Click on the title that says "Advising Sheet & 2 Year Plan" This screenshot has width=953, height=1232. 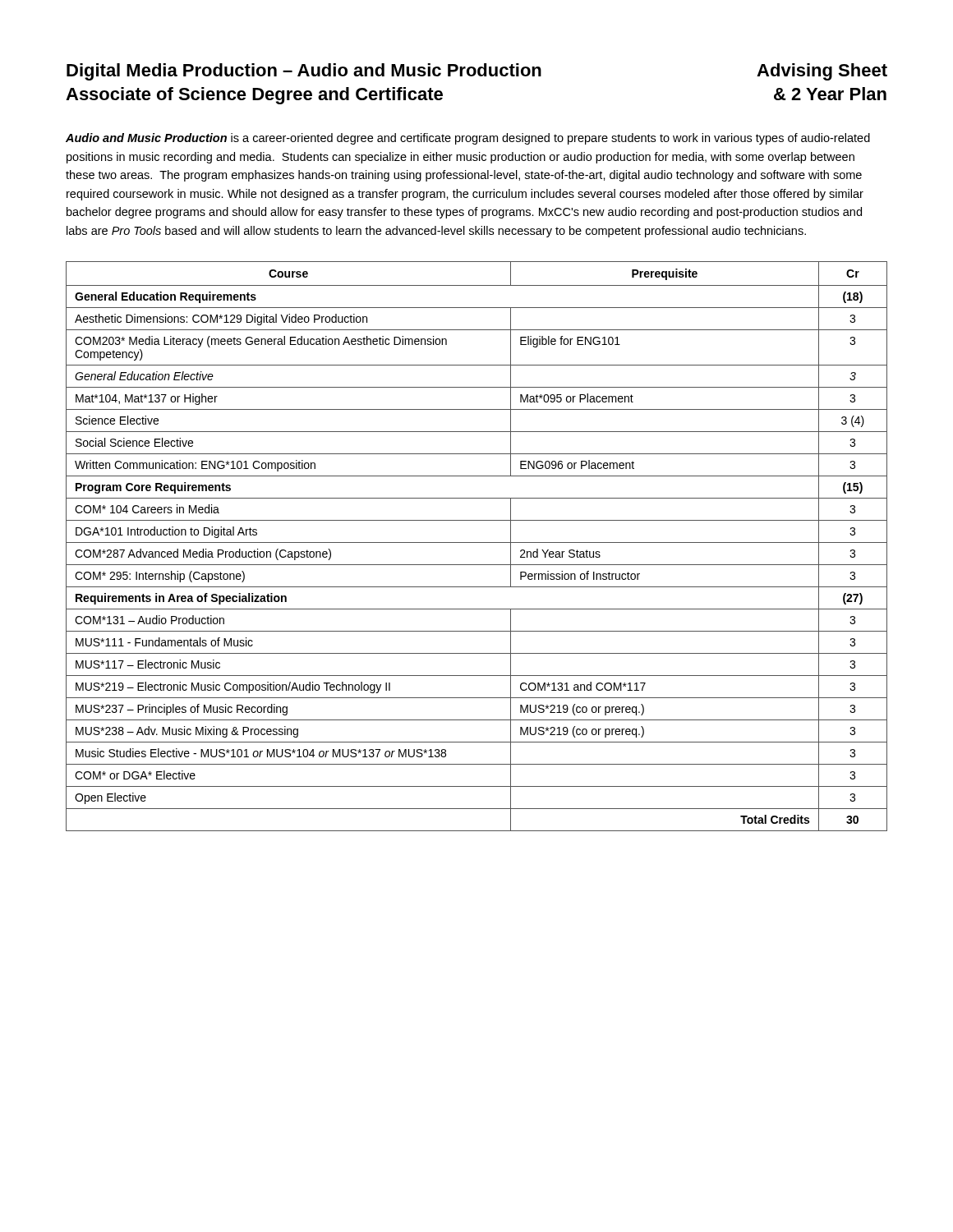822,83
